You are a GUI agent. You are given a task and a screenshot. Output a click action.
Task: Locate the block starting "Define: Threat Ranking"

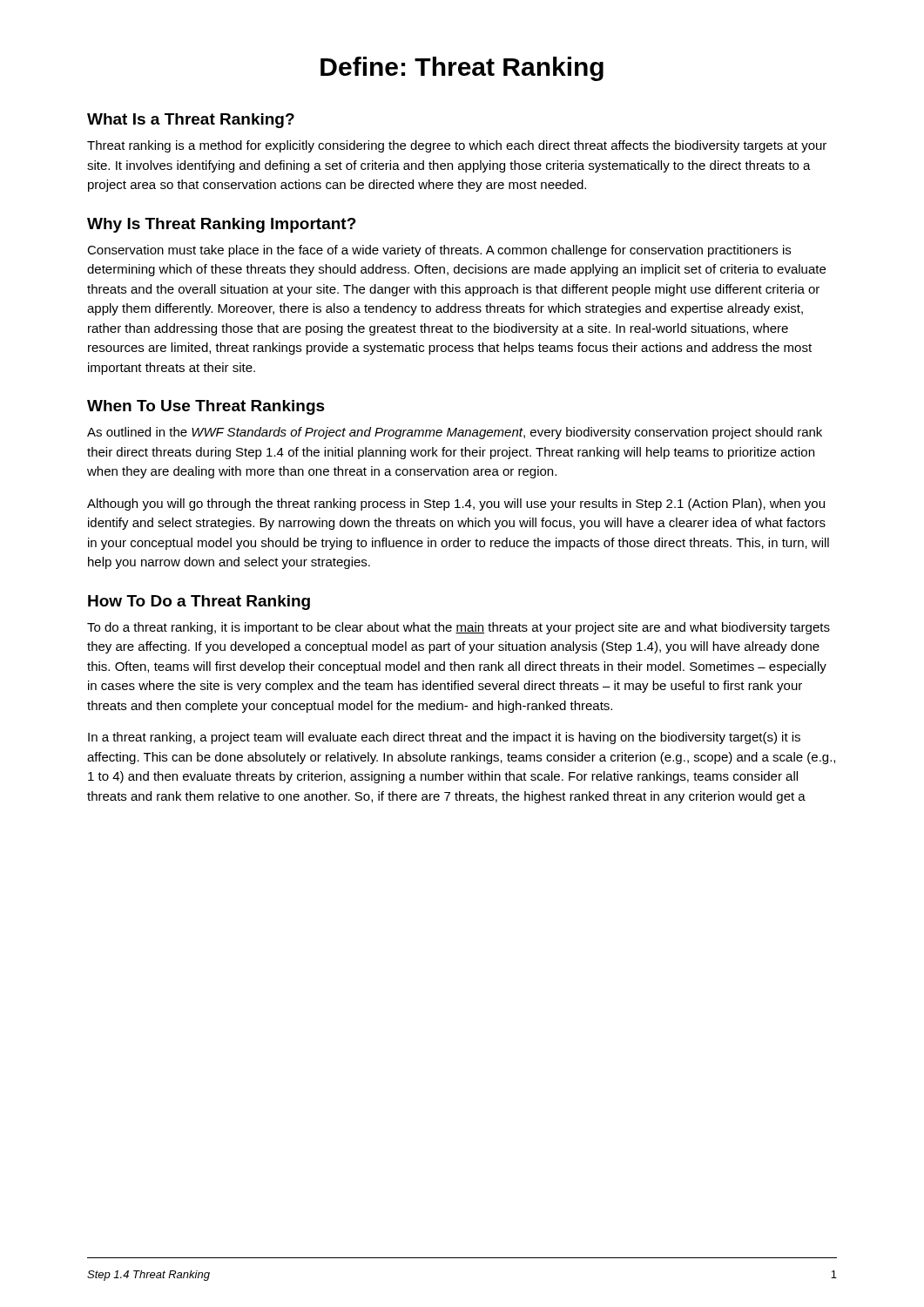tap(462, 67)
